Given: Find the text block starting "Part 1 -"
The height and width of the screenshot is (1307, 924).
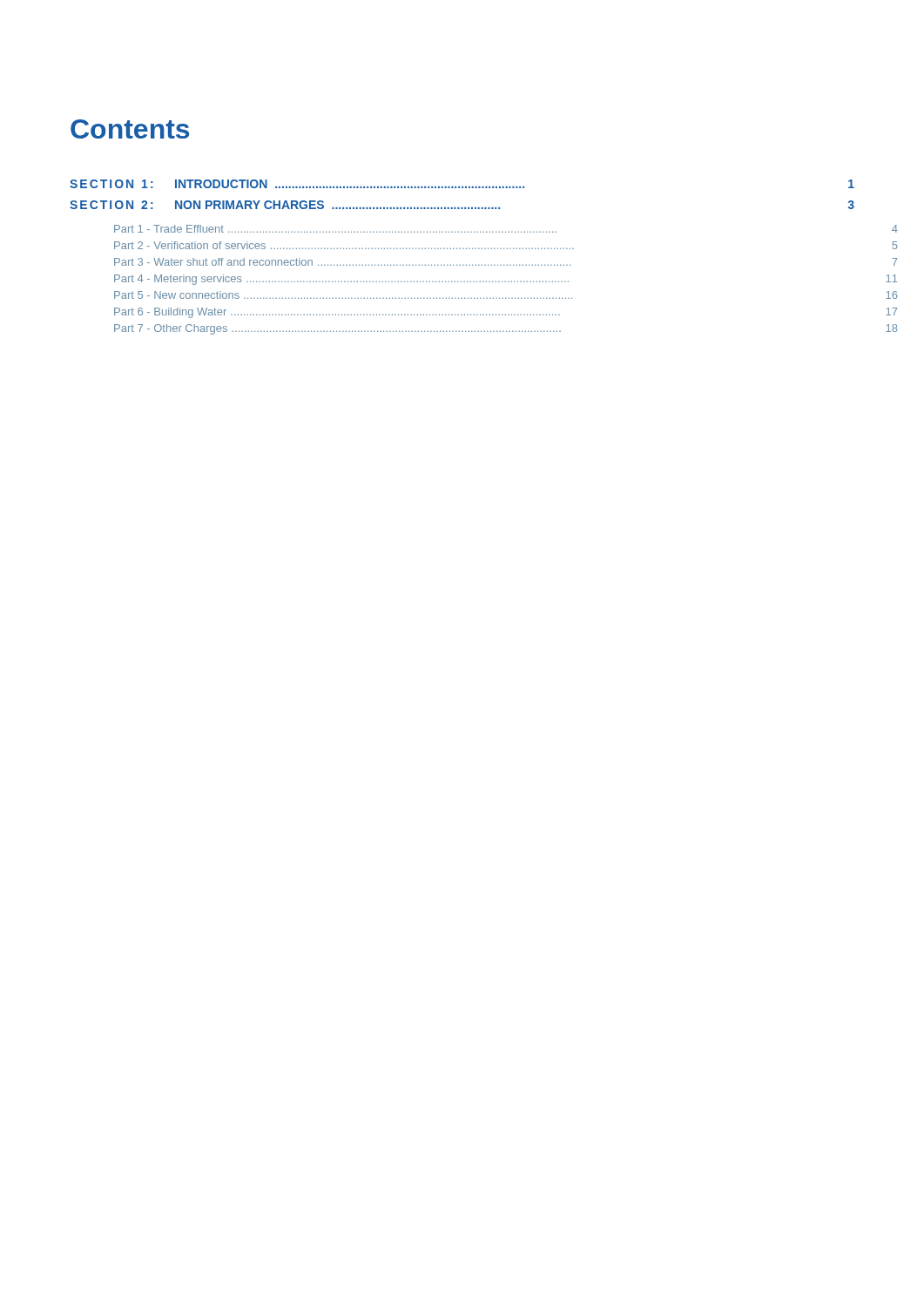Looking at the screenshot, I should (x=506, y=229).
